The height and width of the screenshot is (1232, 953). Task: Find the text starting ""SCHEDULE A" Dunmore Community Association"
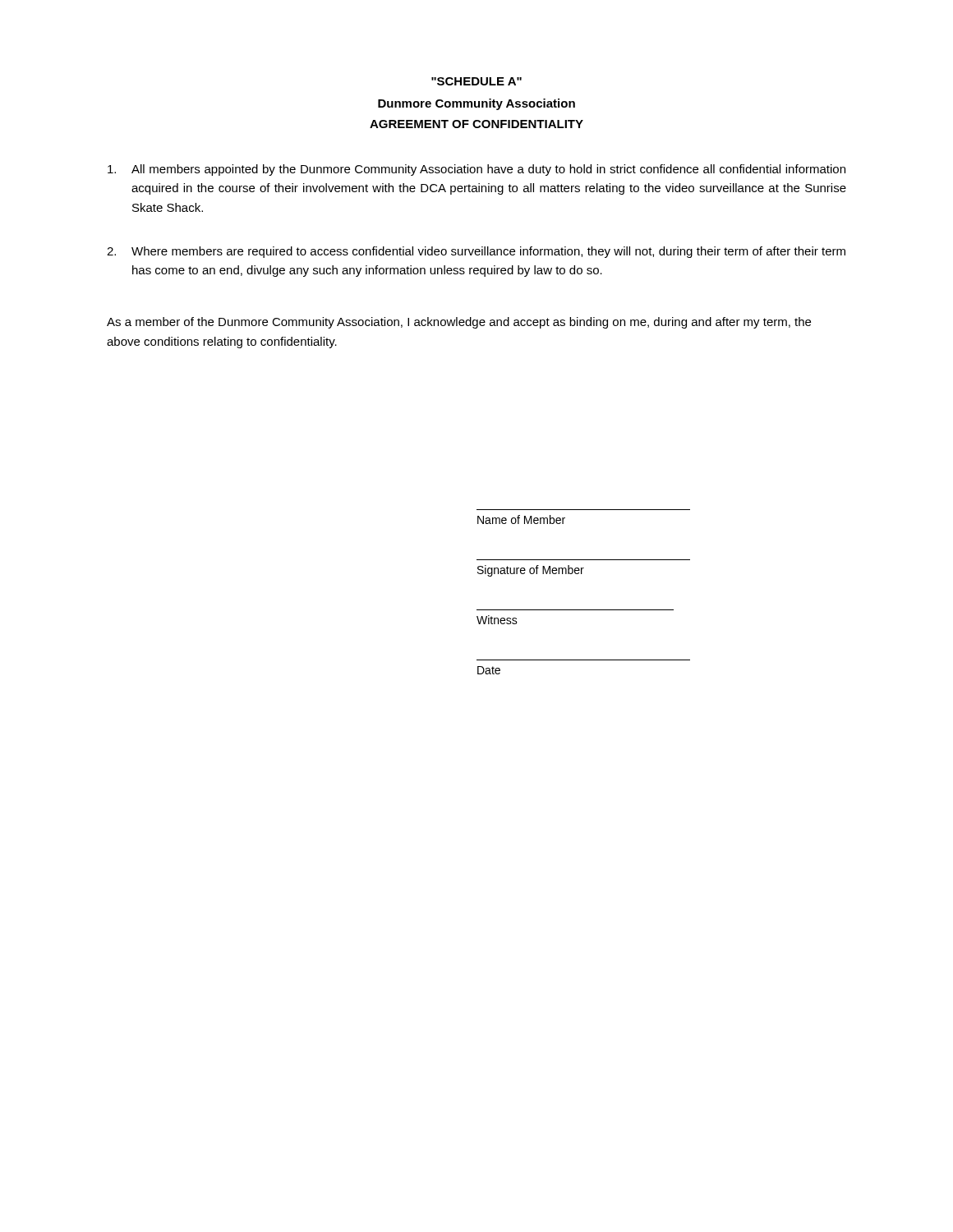476,102
